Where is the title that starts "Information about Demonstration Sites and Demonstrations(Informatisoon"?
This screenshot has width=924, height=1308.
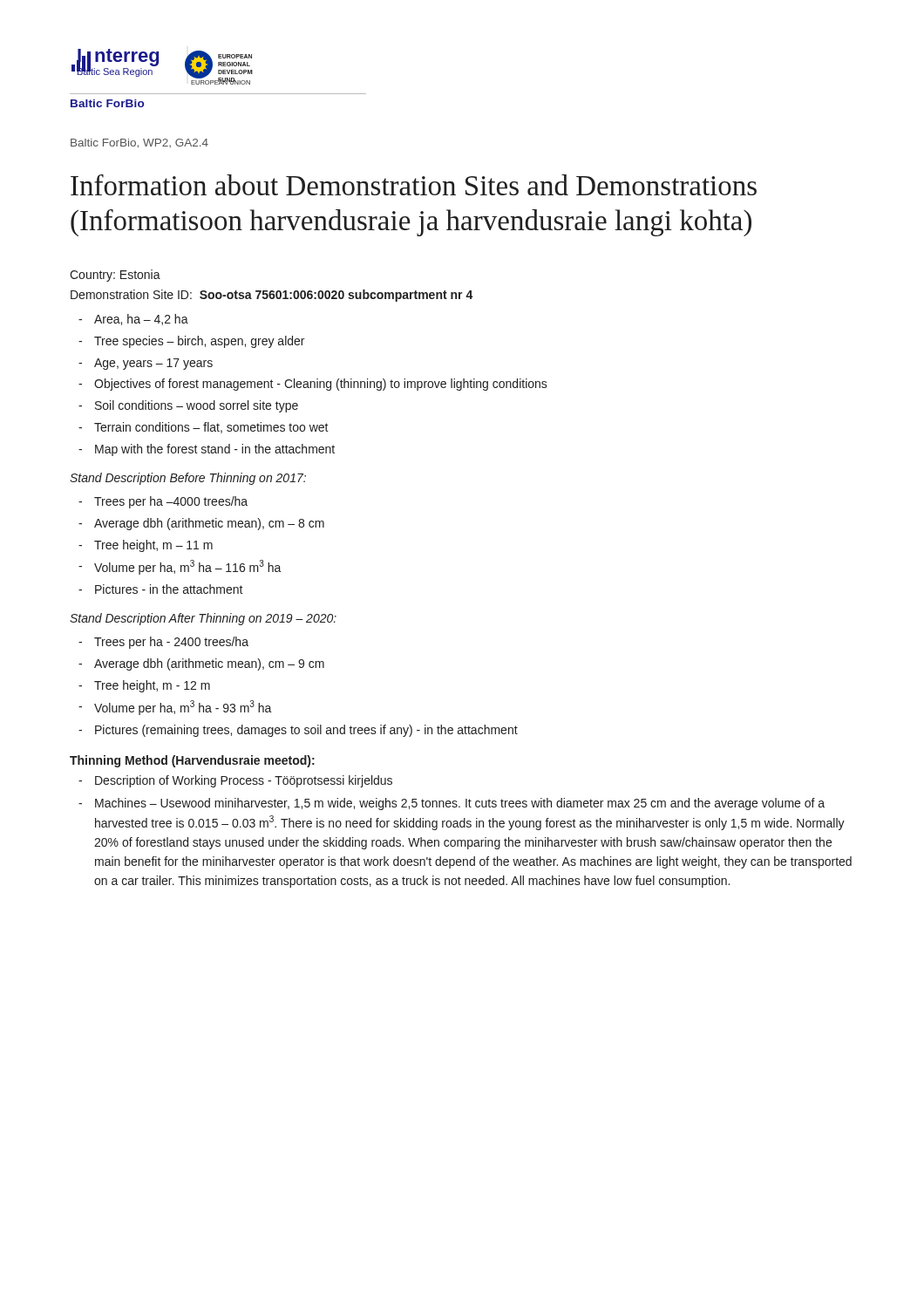(462, 203)
